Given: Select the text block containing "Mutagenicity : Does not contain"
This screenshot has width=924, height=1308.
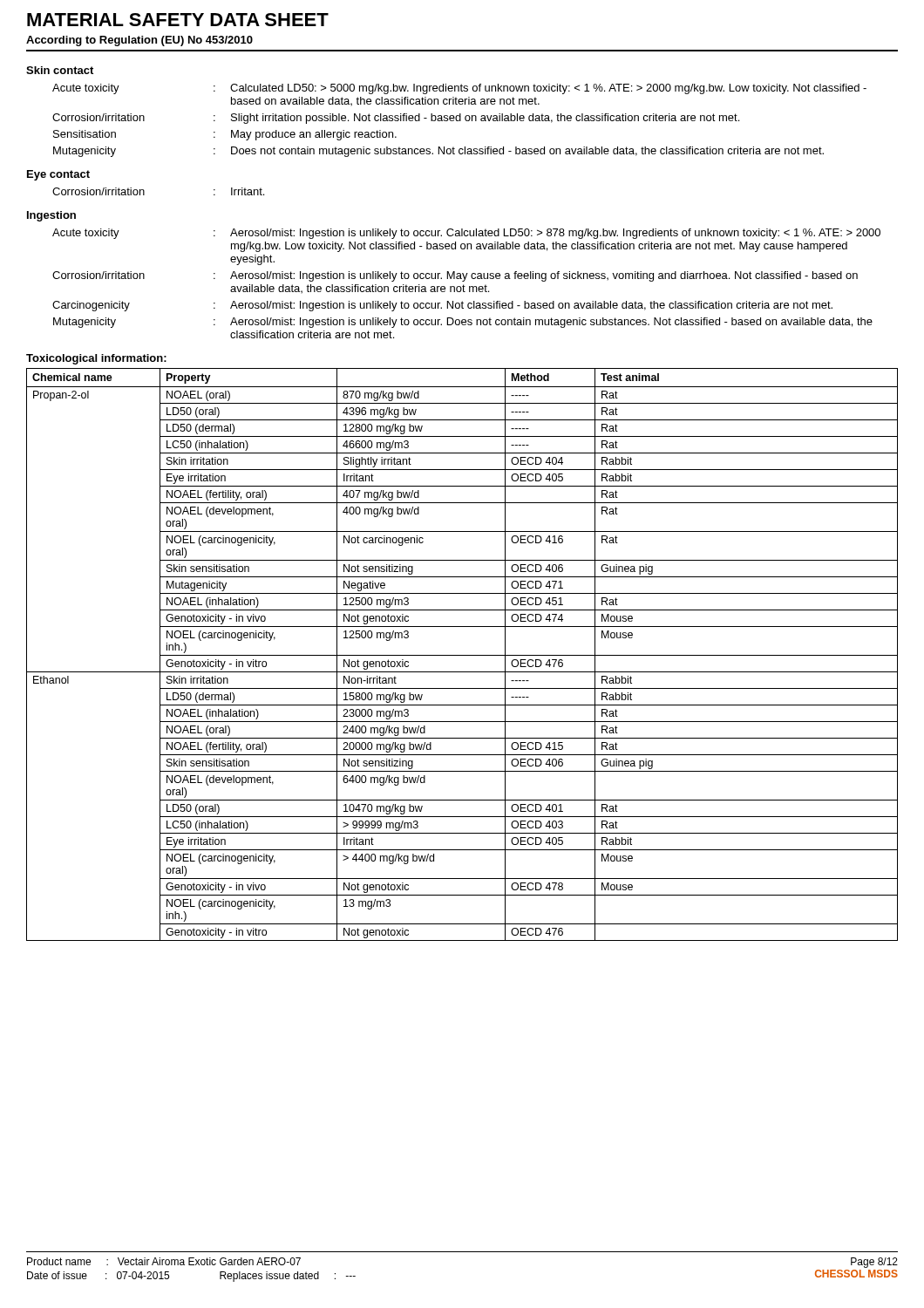Looking at the screenshot, I should coord(462,150).
